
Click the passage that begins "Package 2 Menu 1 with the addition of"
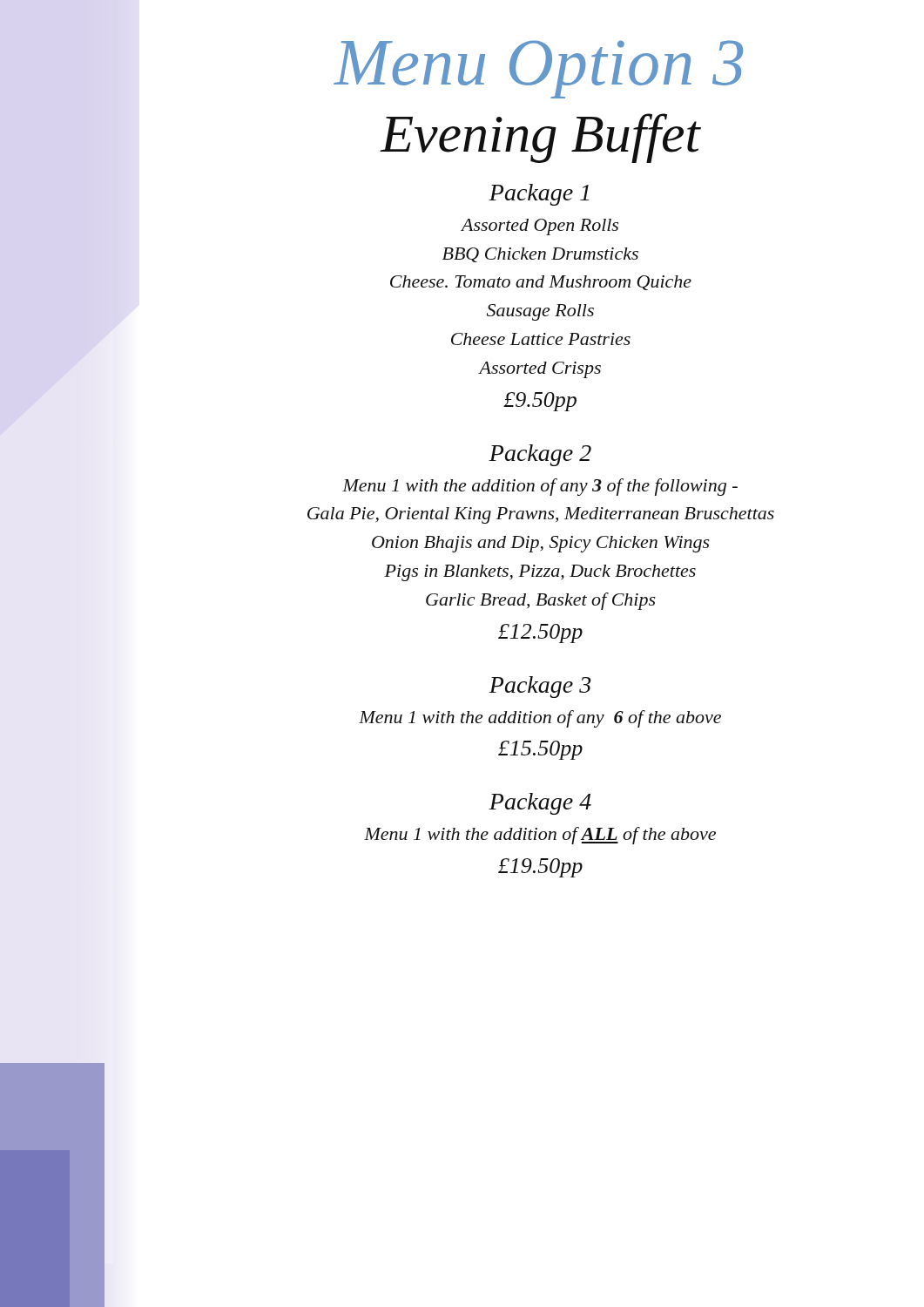click(540, 542)
